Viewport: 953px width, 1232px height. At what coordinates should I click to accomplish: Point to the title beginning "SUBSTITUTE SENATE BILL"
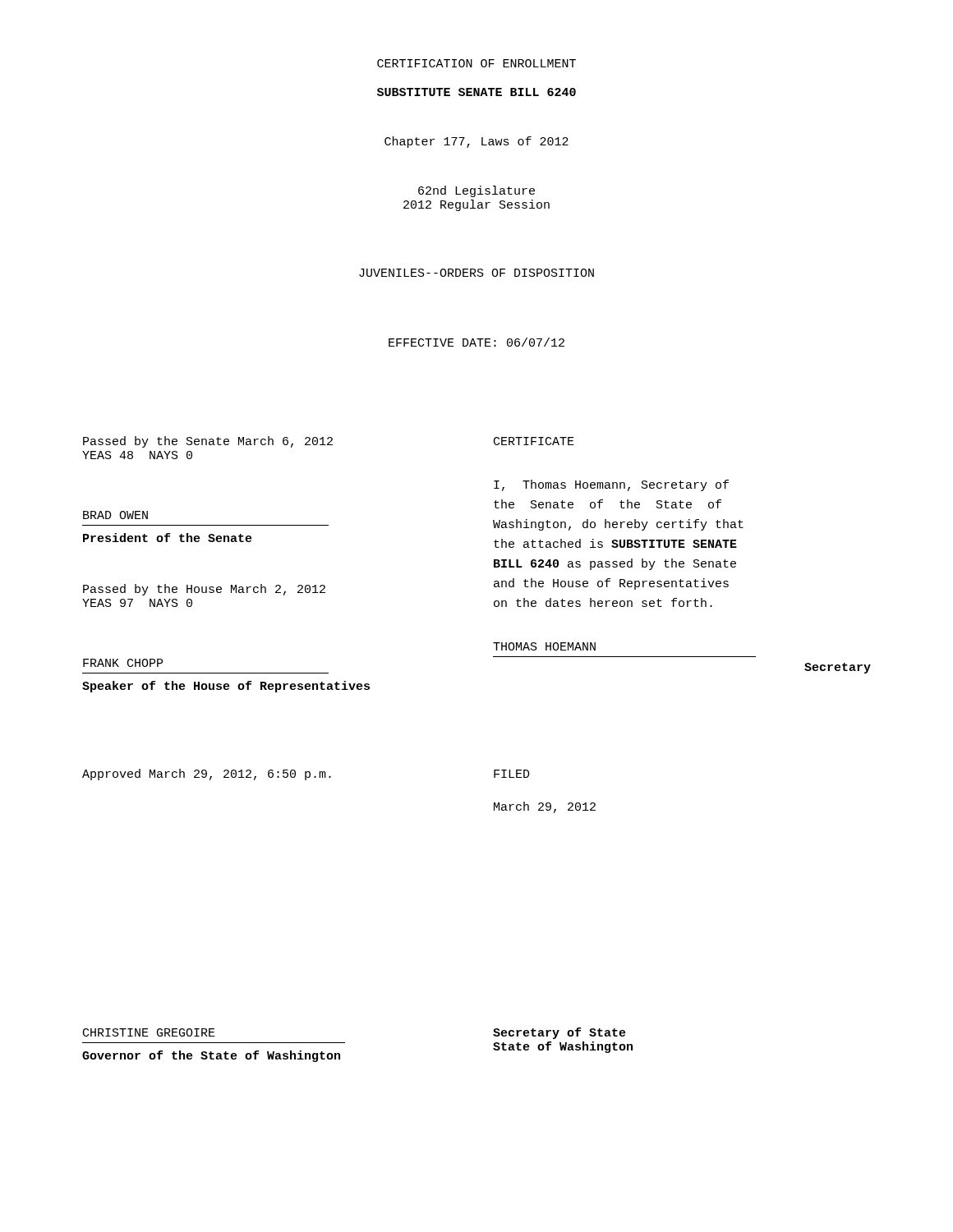[476, 93]
